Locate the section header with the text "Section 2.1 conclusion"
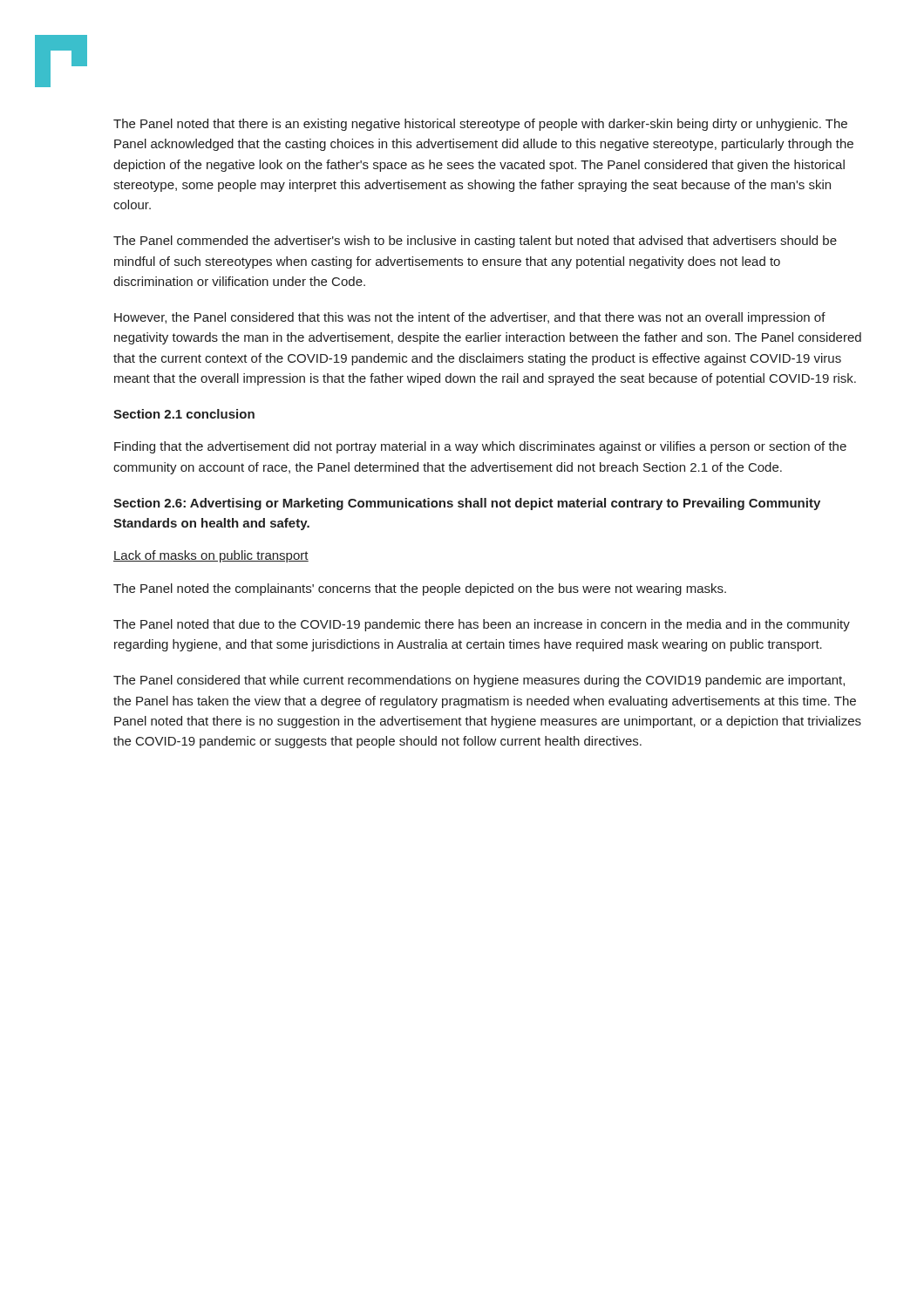This screenshot has height=1308, width=924. pos(184,414)
